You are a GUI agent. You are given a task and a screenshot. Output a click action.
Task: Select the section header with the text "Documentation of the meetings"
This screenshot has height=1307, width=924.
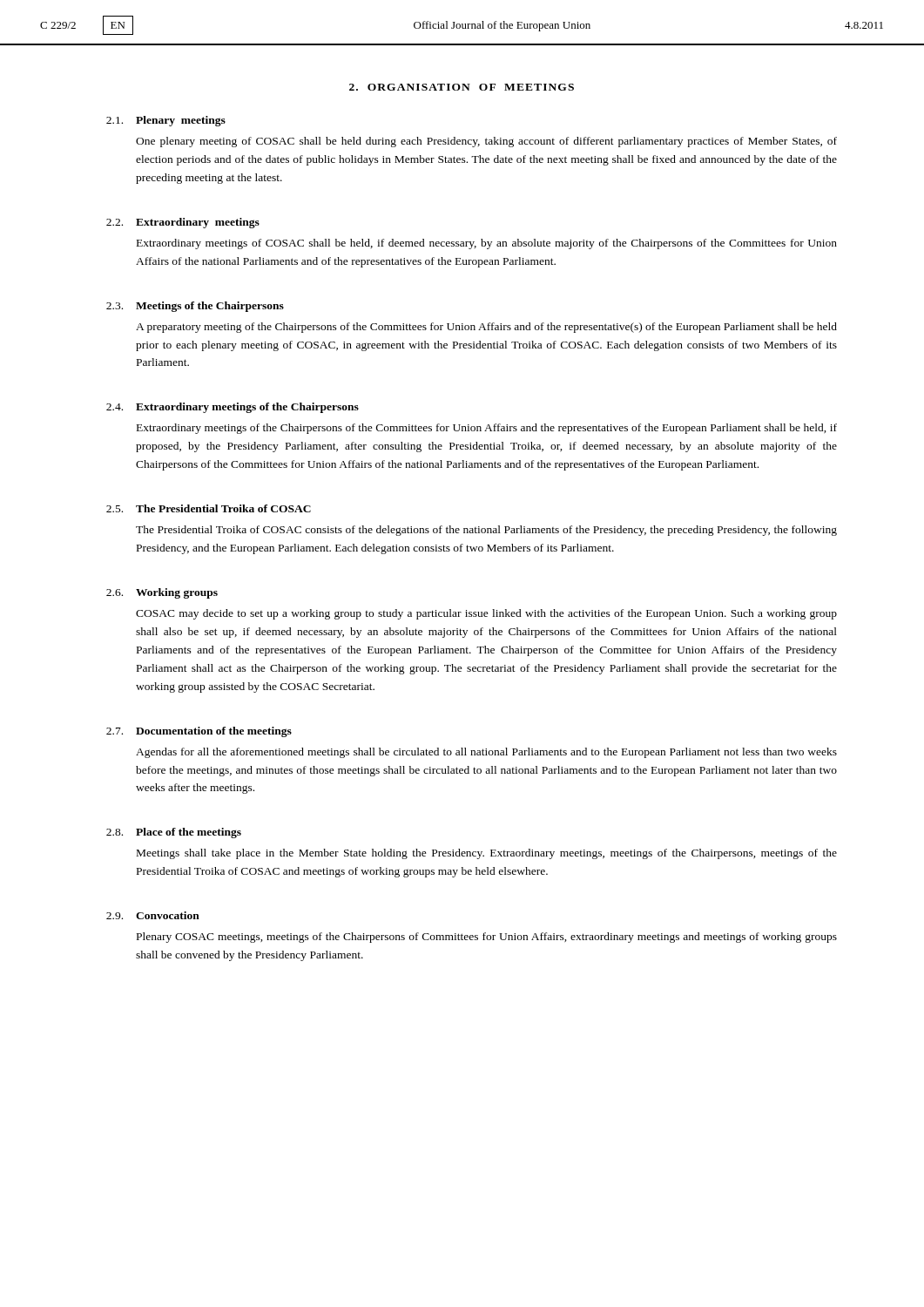(x=214, y=730)
